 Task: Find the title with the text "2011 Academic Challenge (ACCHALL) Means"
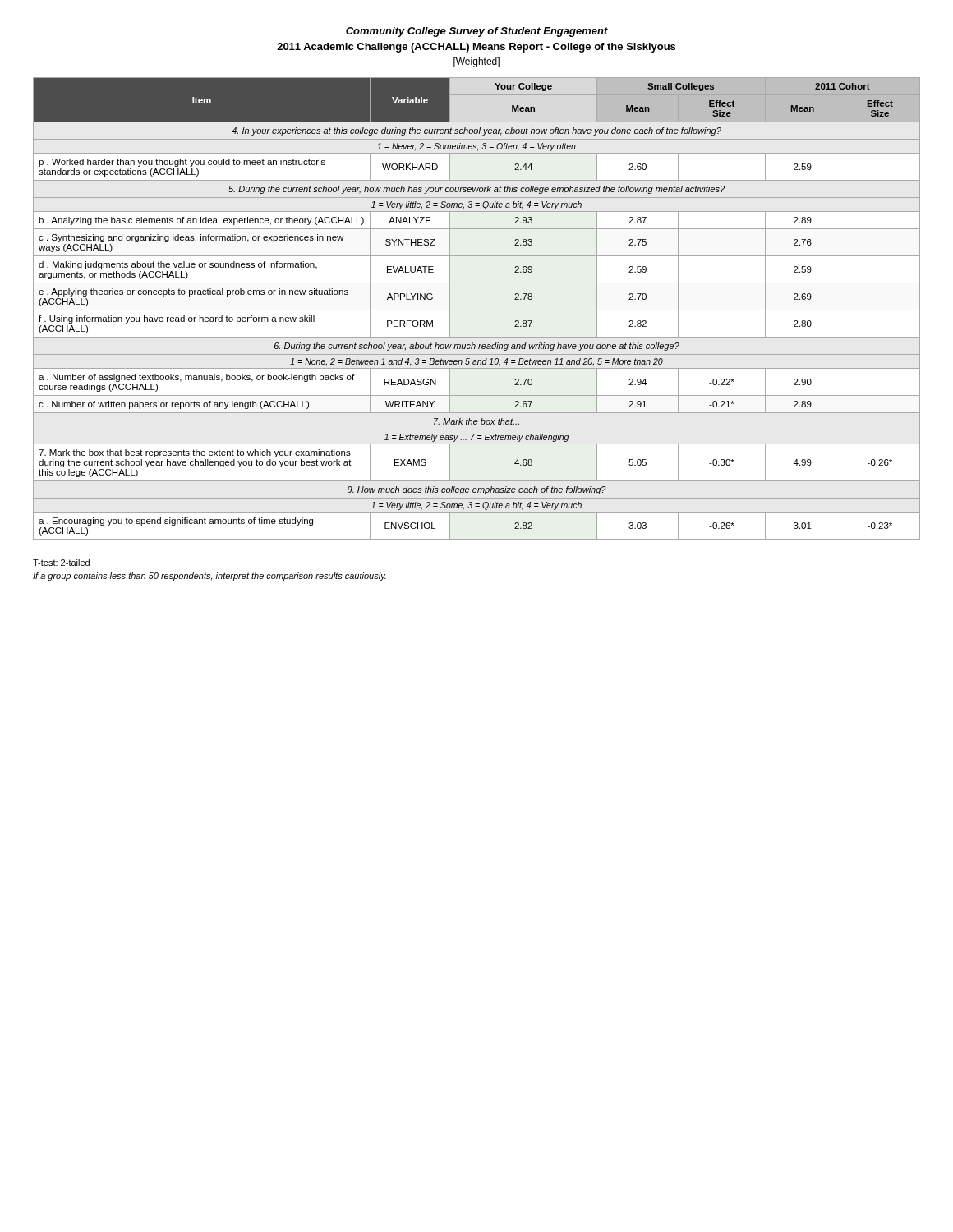[476, 46]
